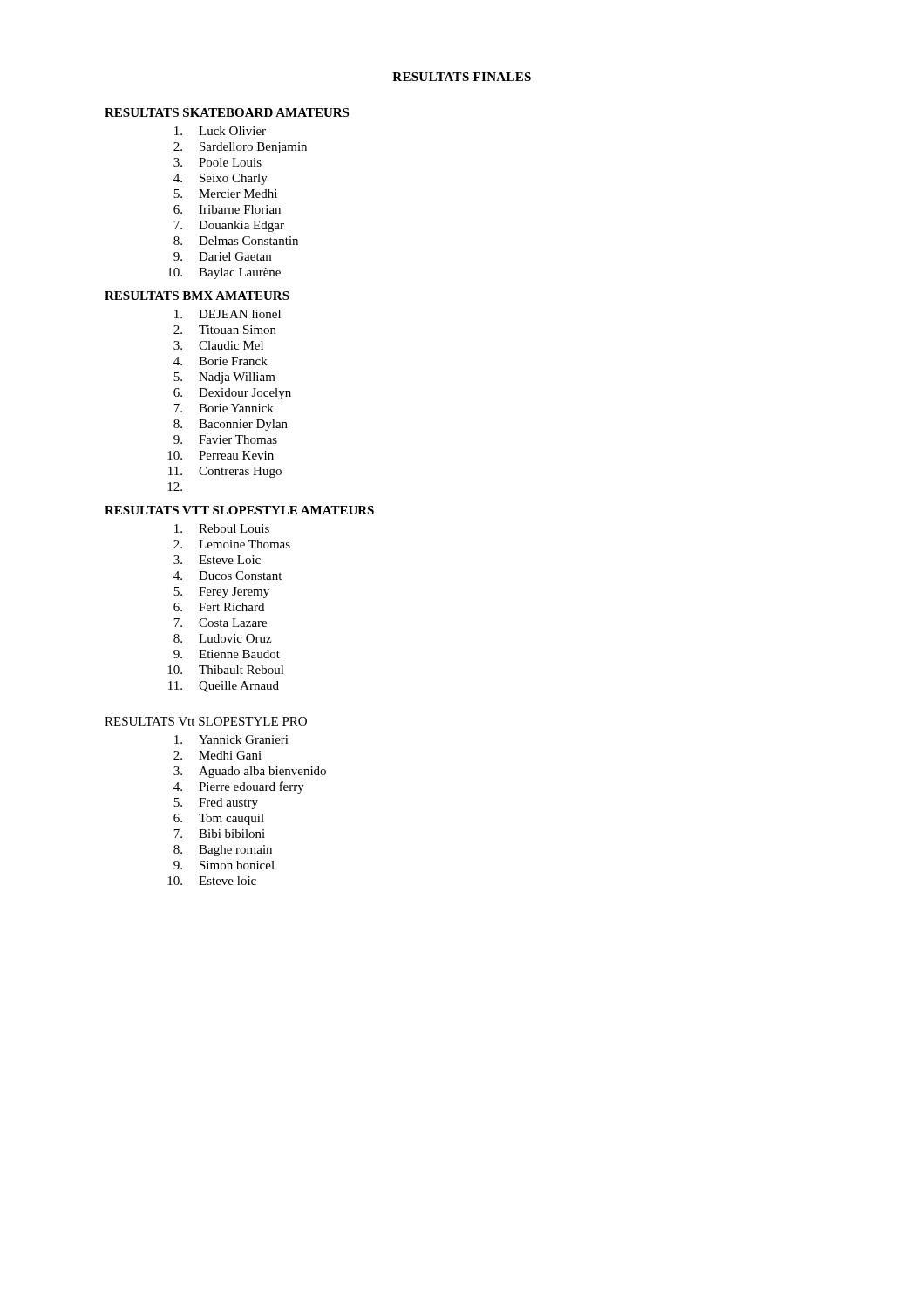The image size is (924, 1308).
Task: Click on the block starting "3.Claudic Mel"
Action: [184, 346]
